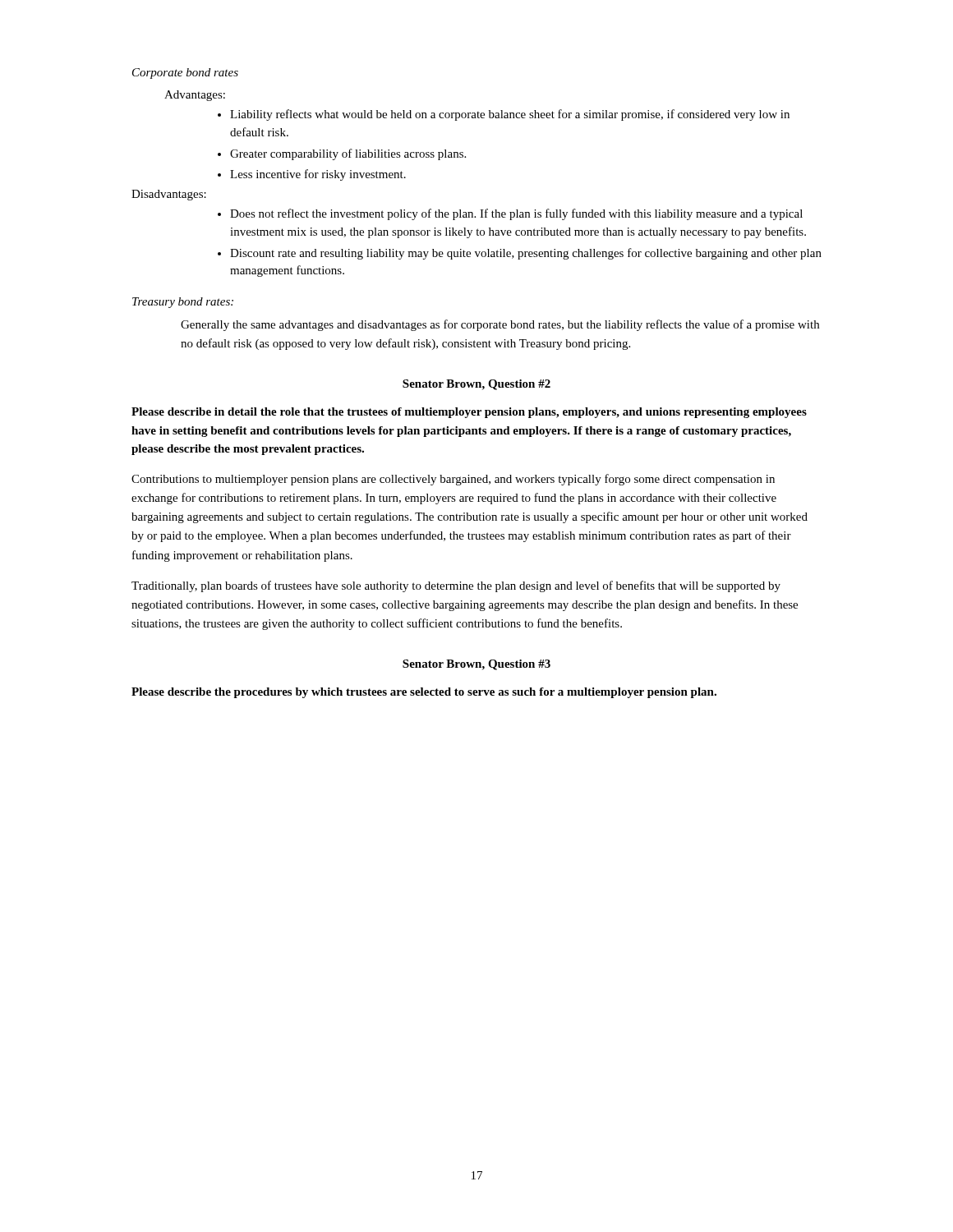Viewport: 953px width, 1232px height.
Task: Point to "Corporate bond rates"
Action: (185, 72)
